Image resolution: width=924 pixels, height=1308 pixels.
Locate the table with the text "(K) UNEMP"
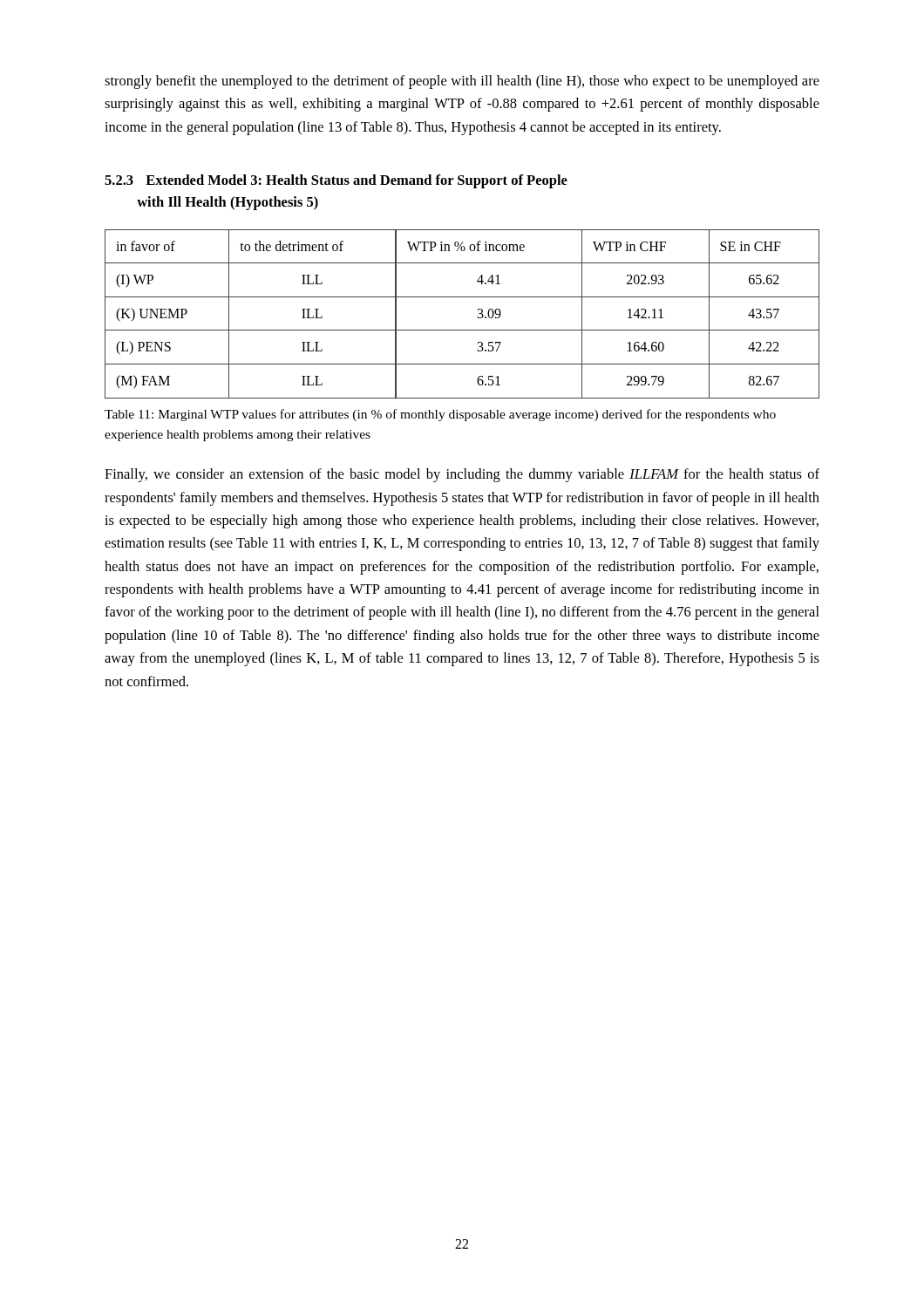click(x=462, y=314)
